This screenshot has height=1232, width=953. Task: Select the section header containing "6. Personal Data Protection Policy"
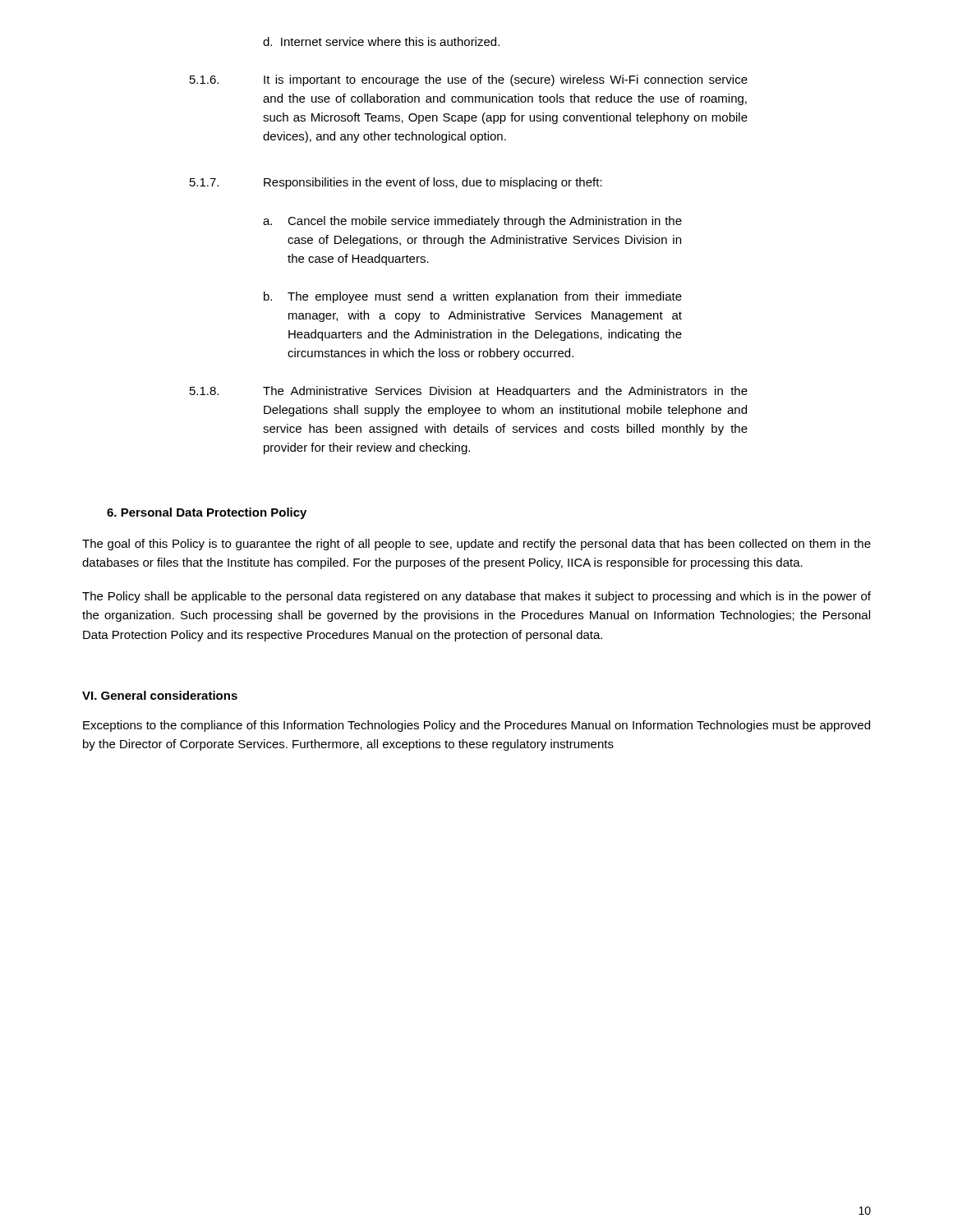207,512
